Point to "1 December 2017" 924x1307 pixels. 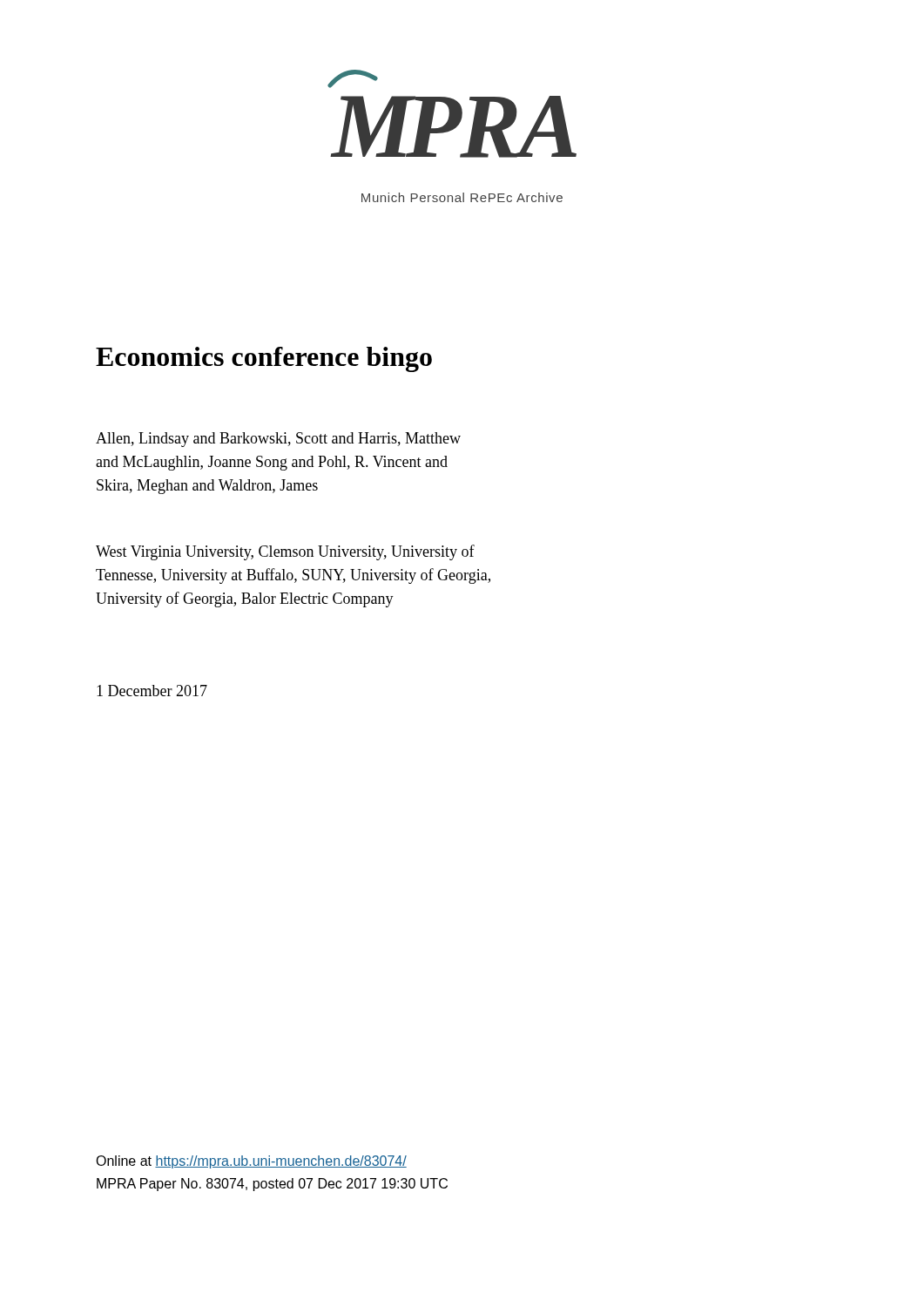click(152, 691)
